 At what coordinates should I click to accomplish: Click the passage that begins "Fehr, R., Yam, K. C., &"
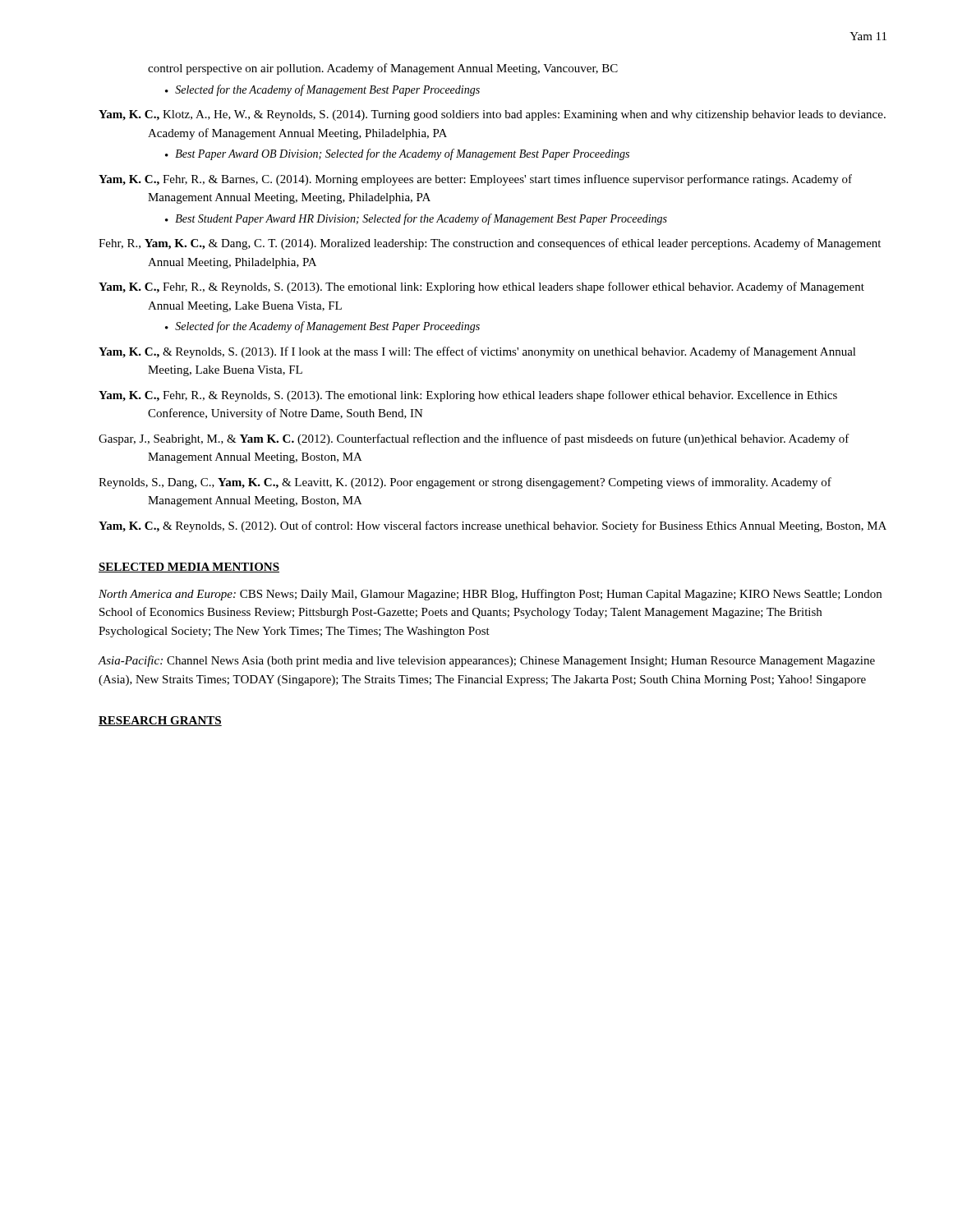tap(490, 252)
